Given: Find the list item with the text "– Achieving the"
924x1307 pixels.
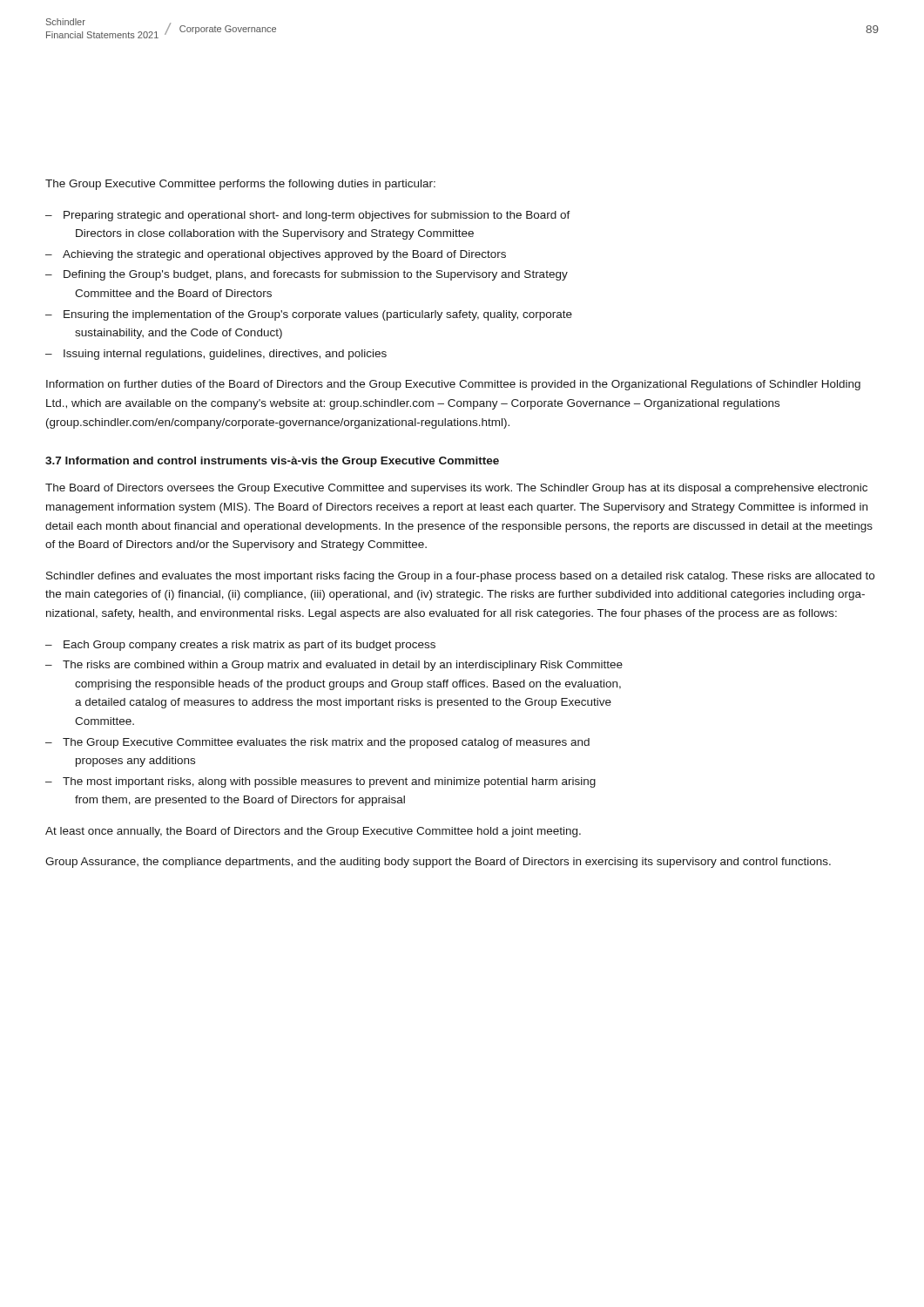Looking at the screenshot, I should tap(276, 254).
